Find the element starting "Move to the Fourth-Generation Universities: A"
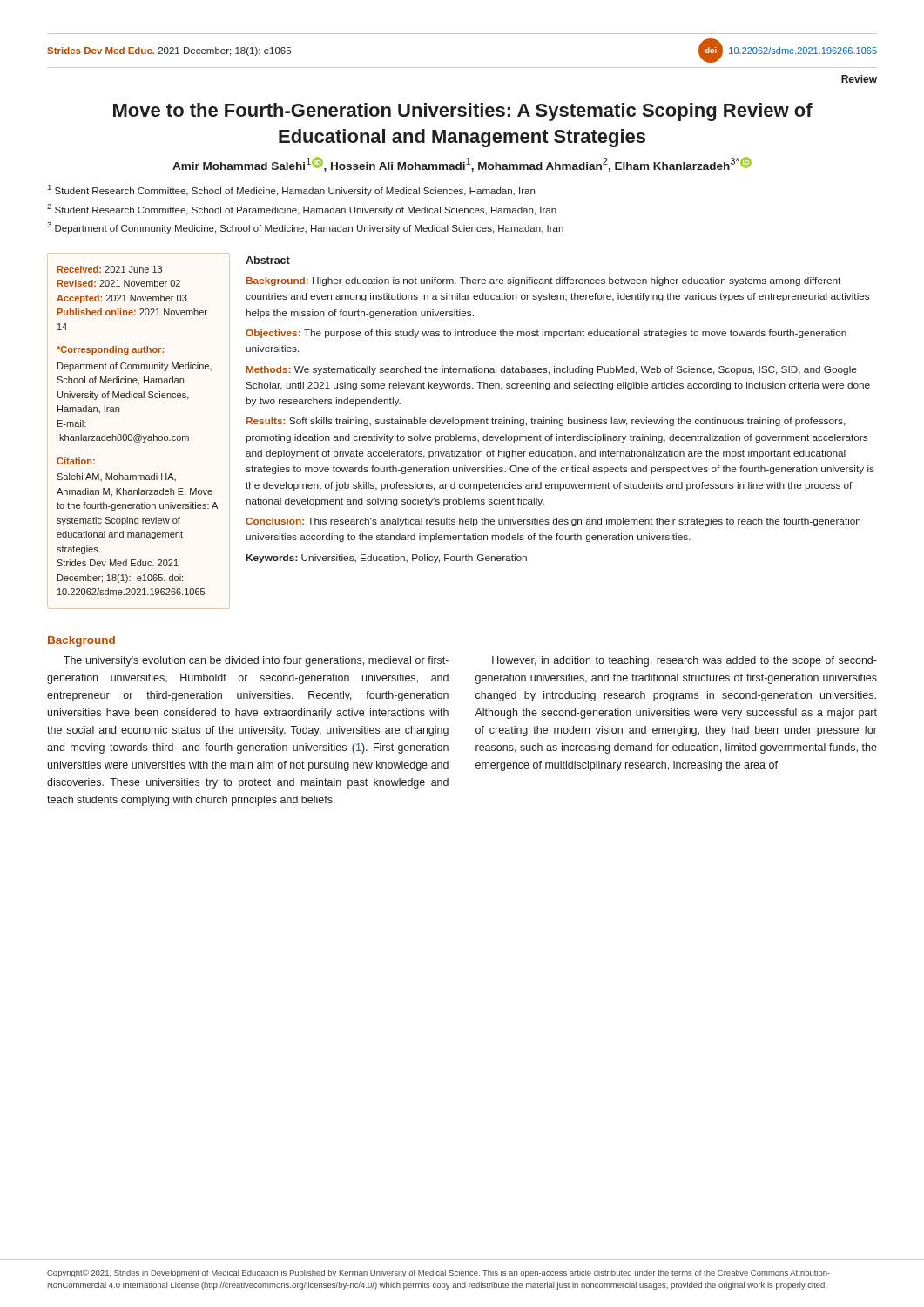Viewport: 924px width, 1307px height. [462, 123]
